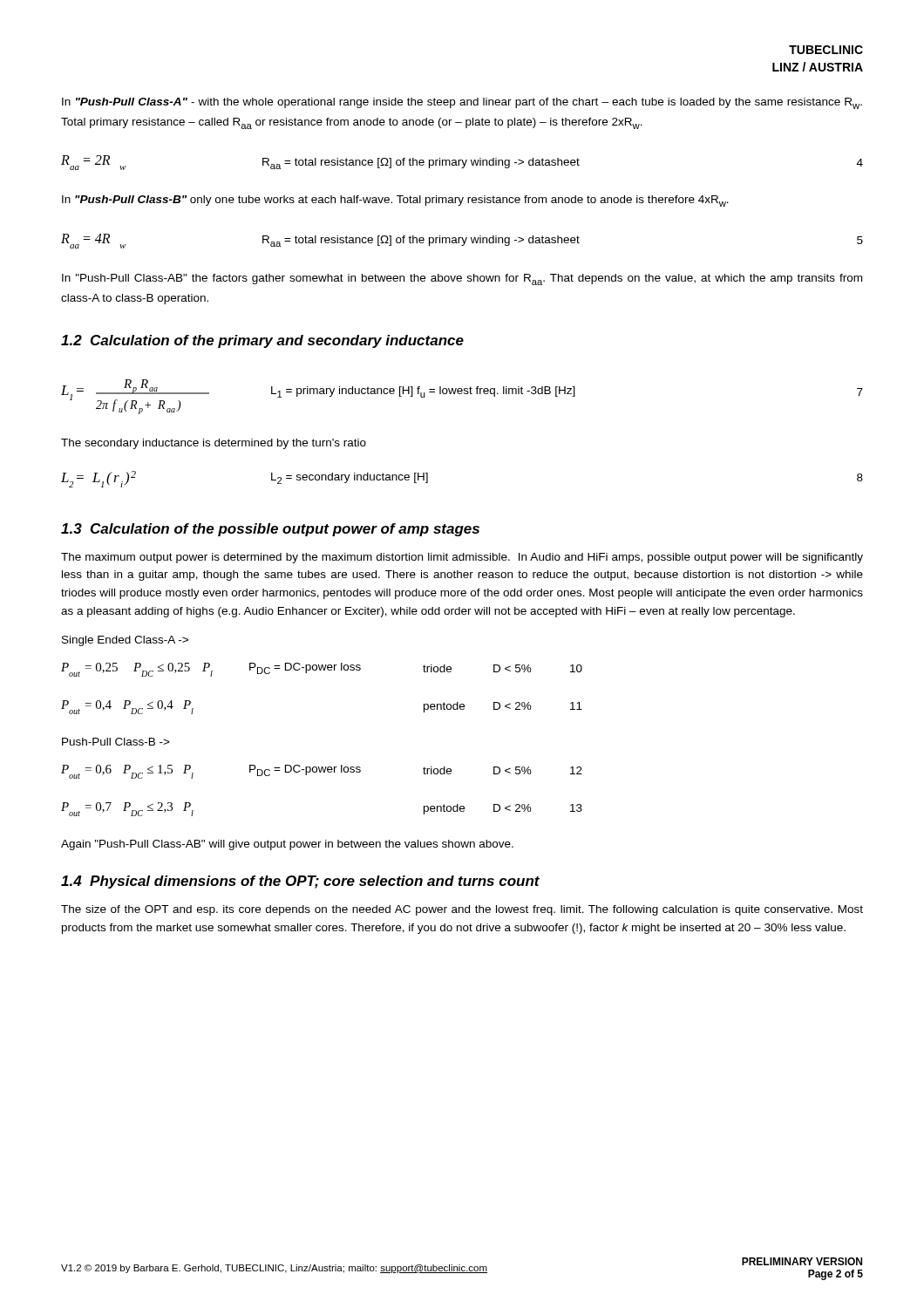
Task: Navigate to the text block starting "Single Ended Class-A ->"
Action: click(x=125, y=640)
